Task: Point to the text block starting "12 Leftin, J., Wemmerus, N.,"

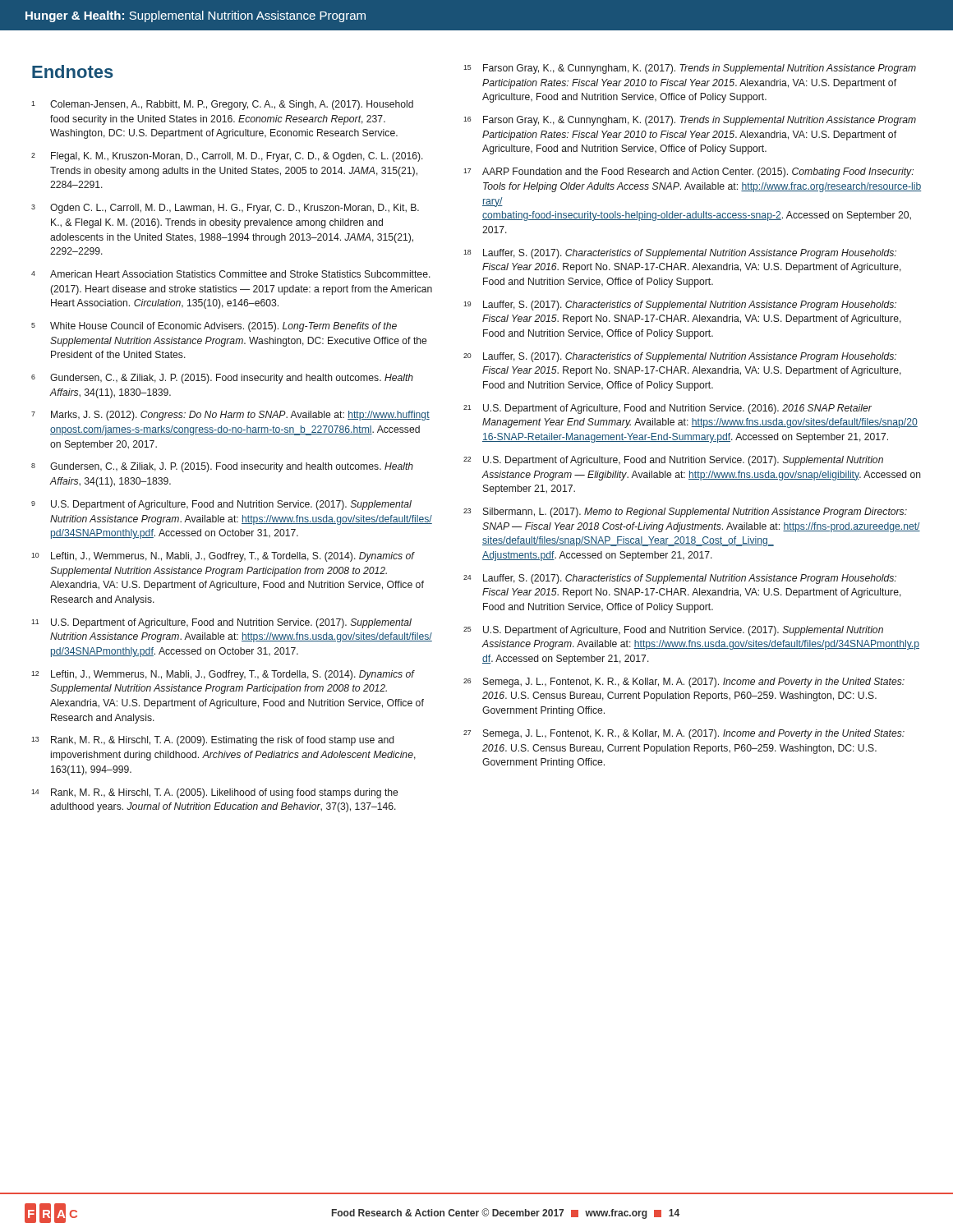Action: (x=233, y=697)
